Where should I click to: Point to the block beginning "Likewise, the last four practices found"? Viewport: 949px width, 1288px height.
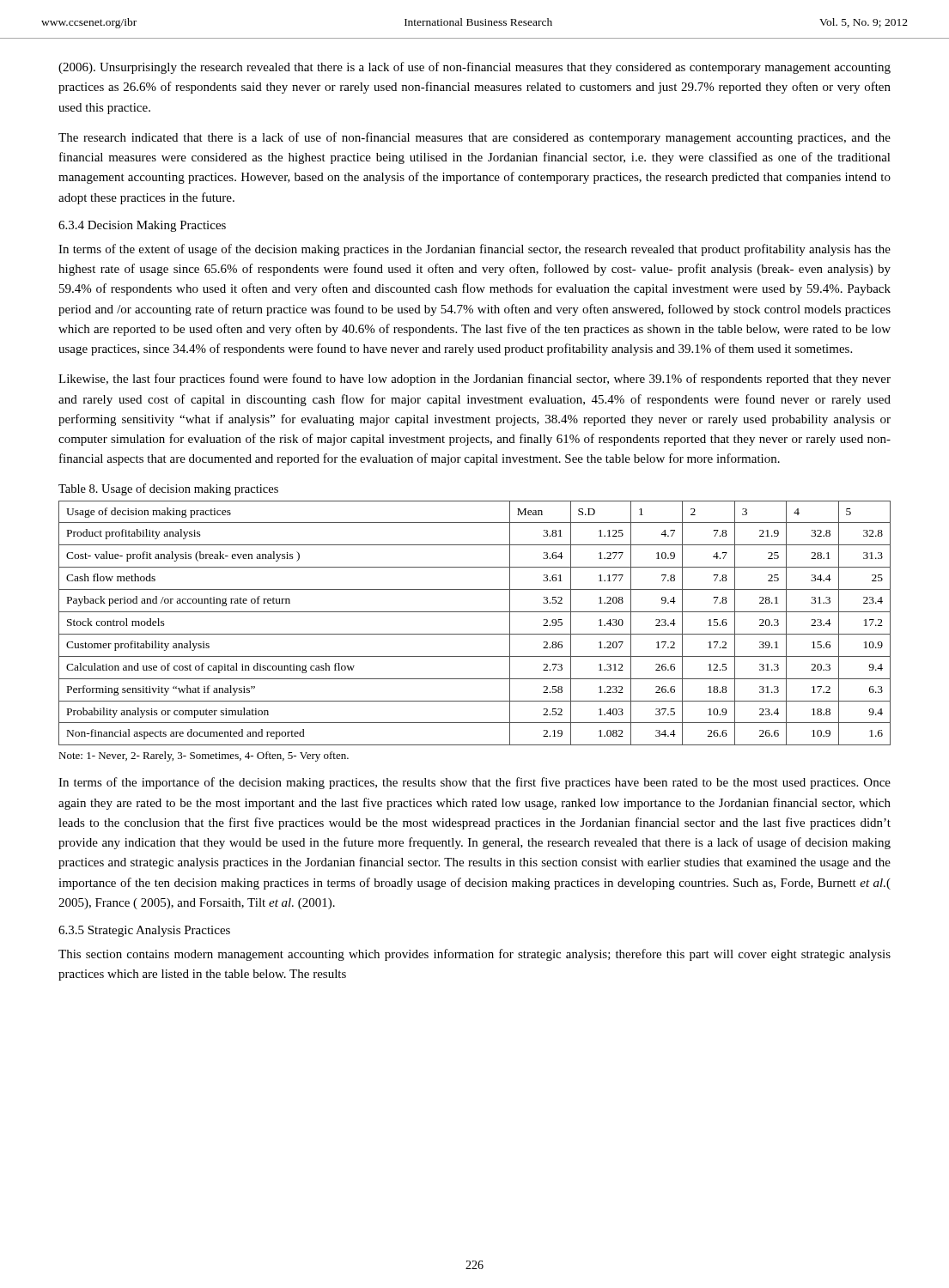pos(474,419)
